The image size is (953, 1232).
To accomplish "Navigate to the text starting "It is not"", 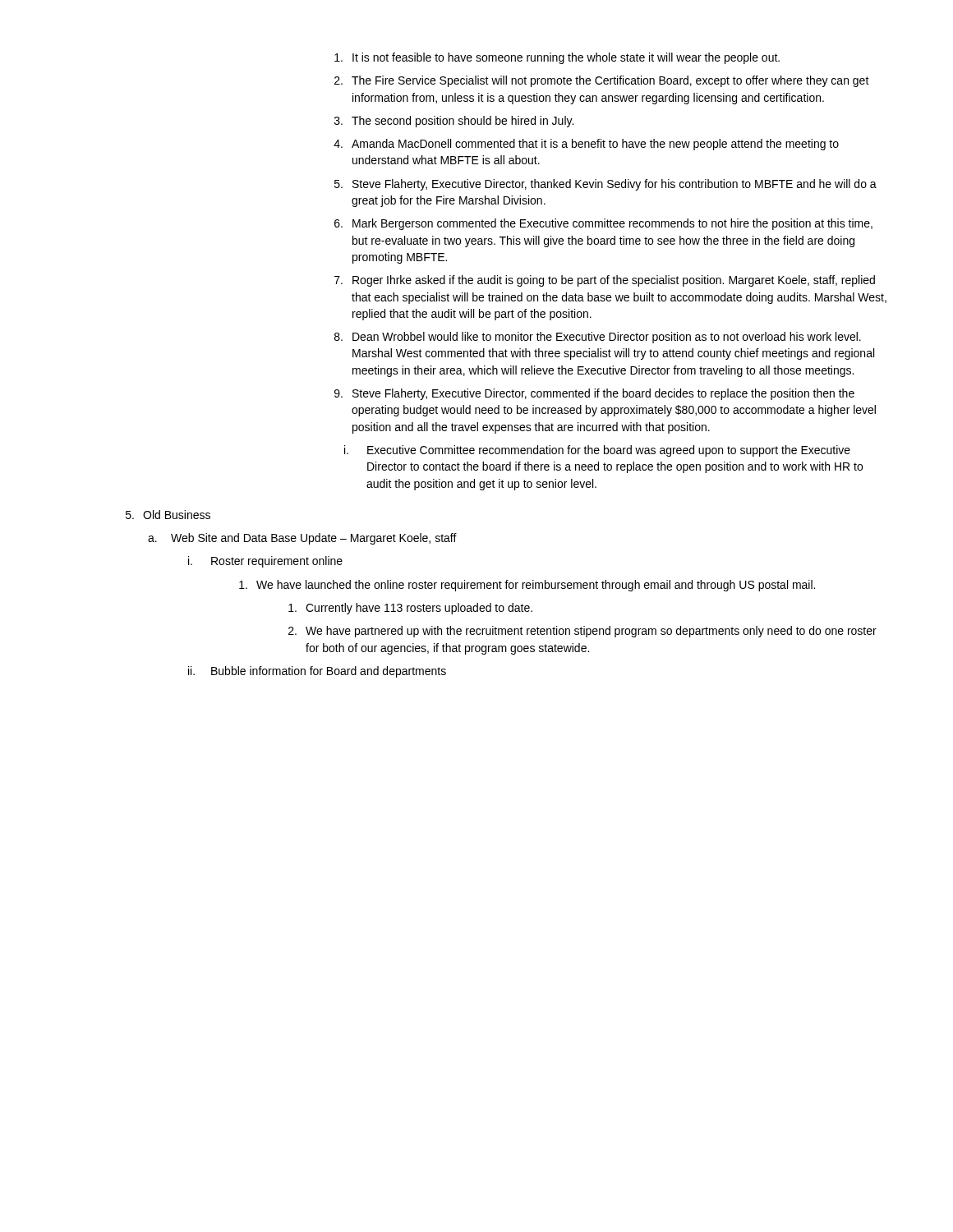I will tap(604, 58).
